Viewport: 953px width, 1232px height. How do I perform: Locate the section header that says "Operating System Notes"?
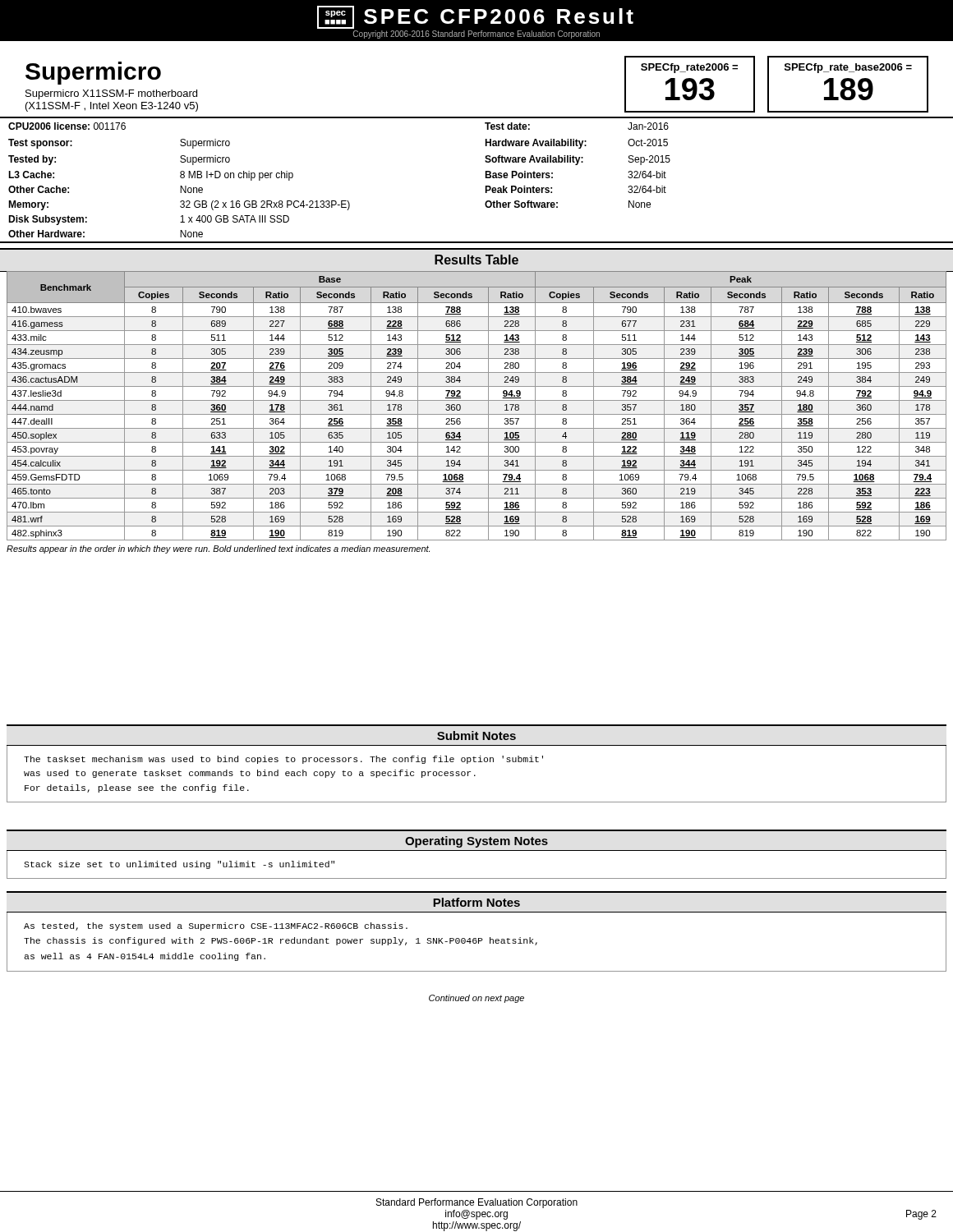click(476, 841)
